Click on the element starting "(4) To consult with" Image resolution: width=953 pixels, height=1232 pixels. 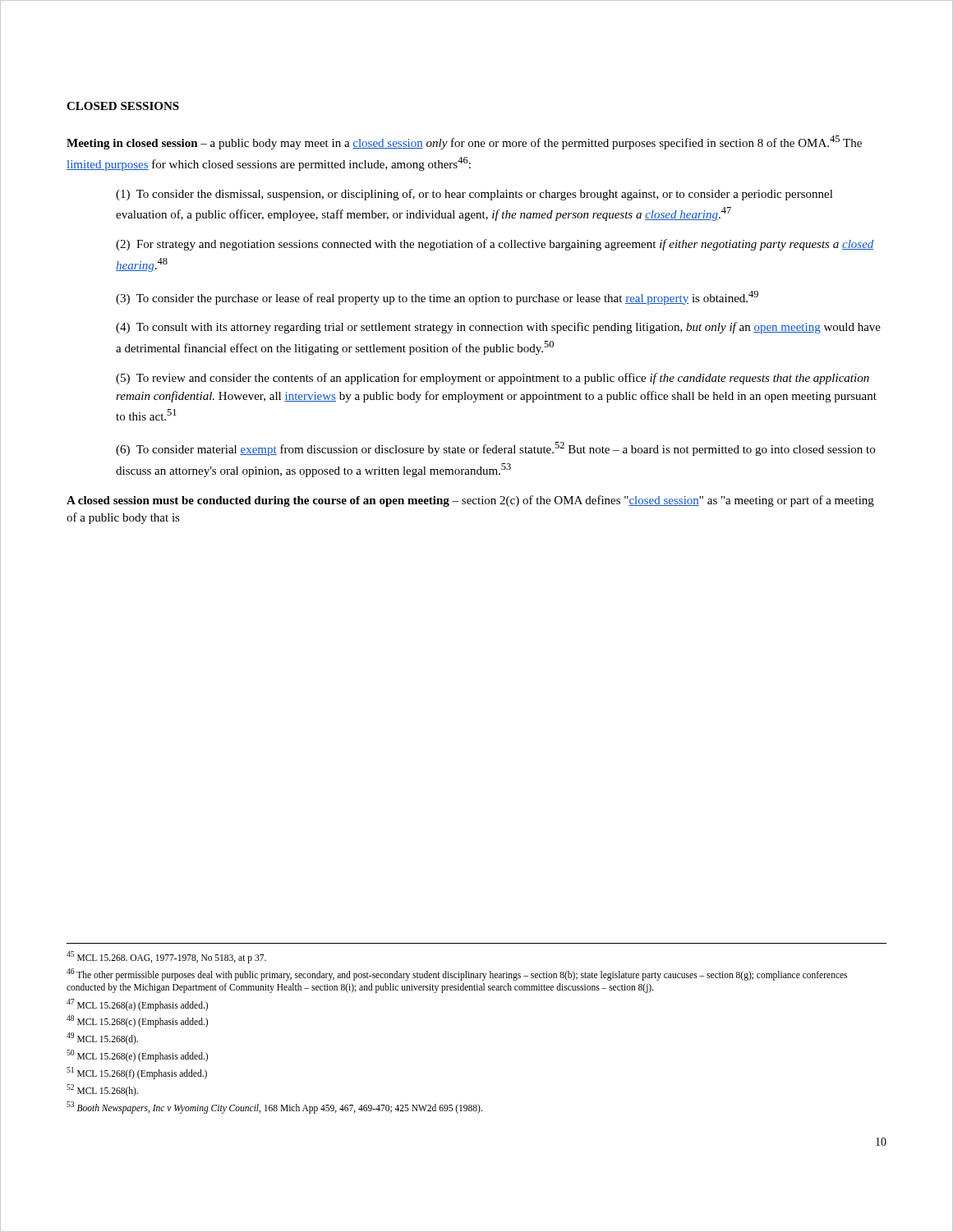498,338
